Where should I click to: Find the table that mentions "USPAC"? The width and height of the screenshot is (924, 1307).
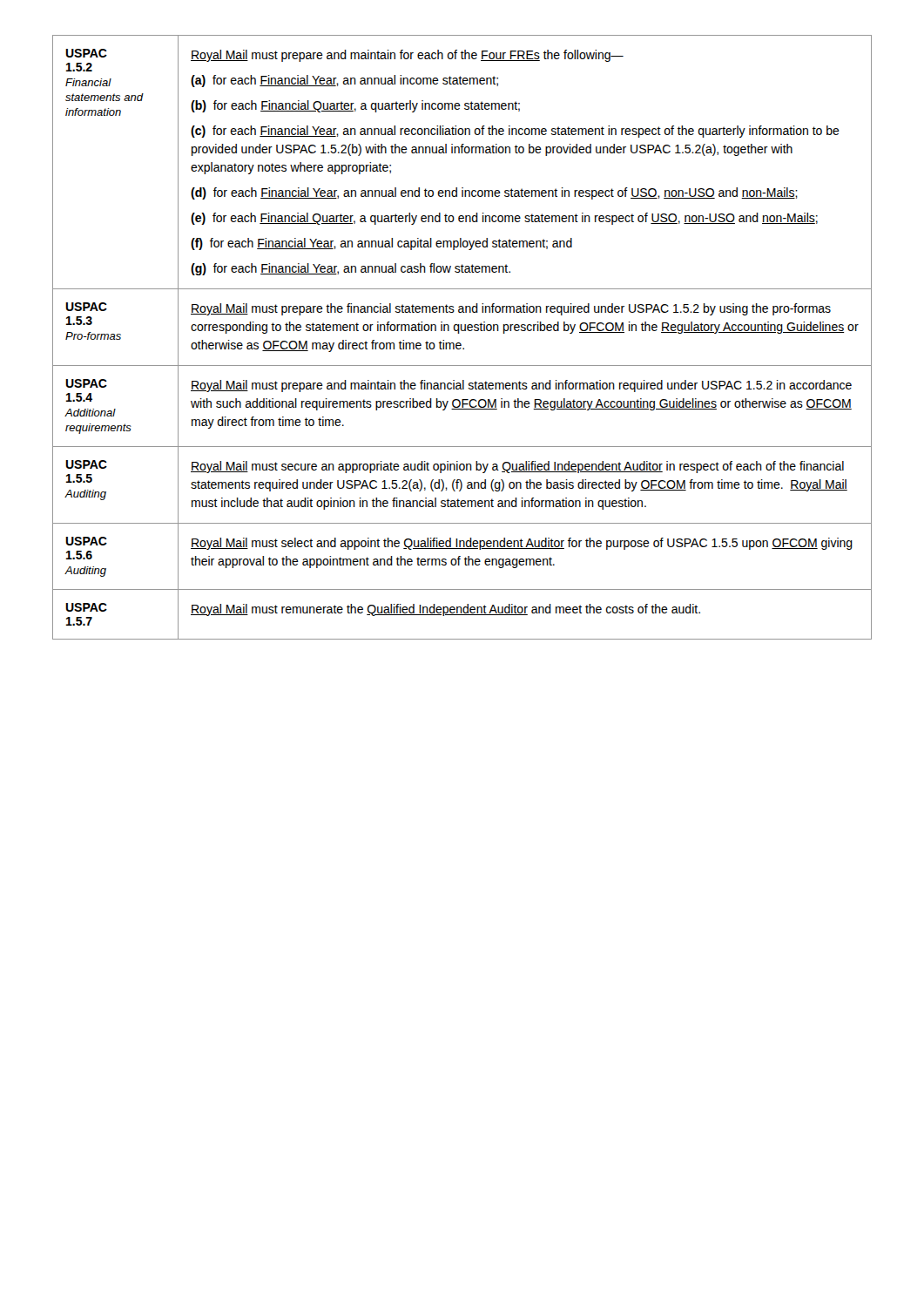pyautogui.click(x=462, y=337)
